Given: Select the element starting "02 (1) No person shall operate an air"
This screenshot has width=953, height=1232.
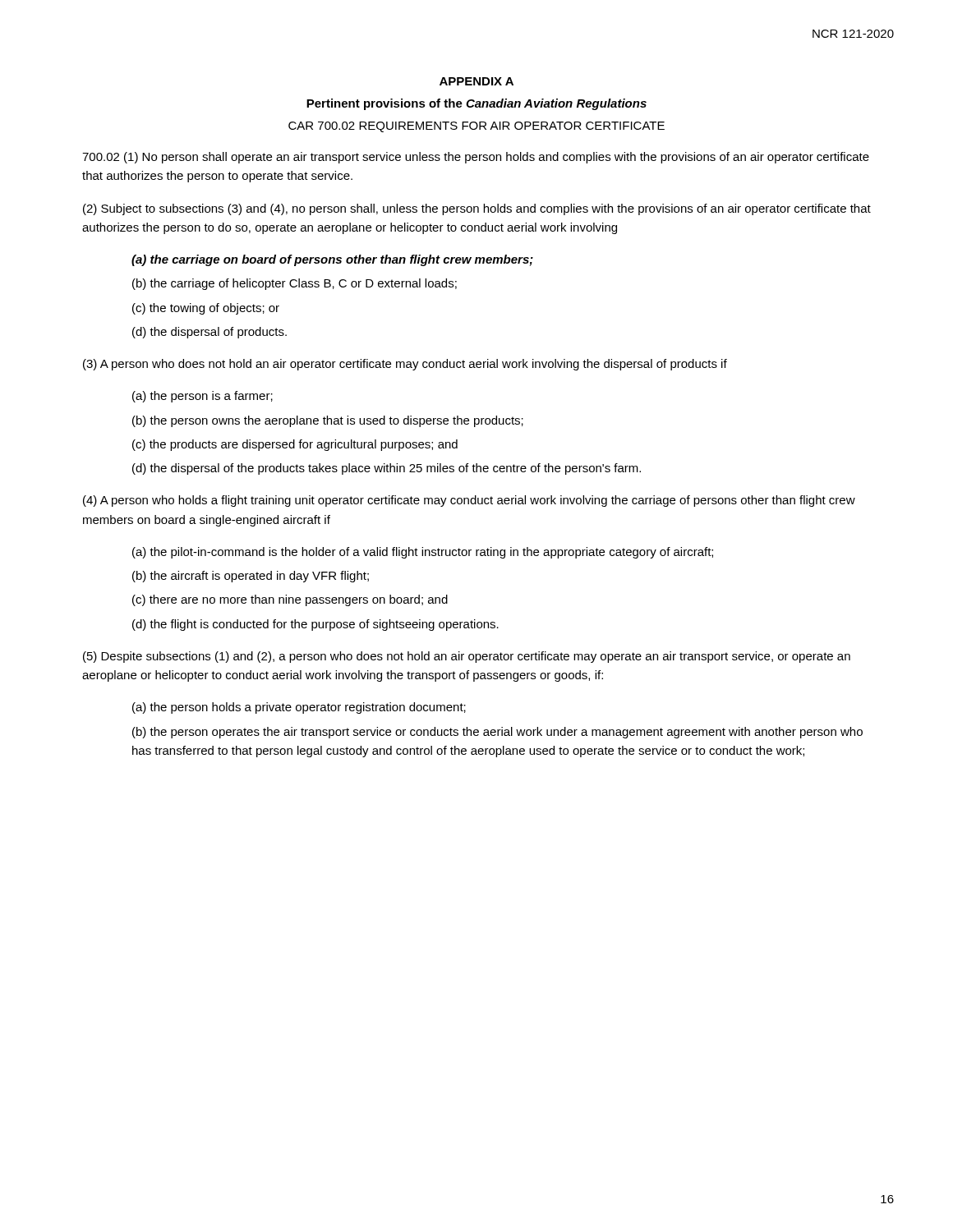Looking at the screenshot, I should 476,166.
